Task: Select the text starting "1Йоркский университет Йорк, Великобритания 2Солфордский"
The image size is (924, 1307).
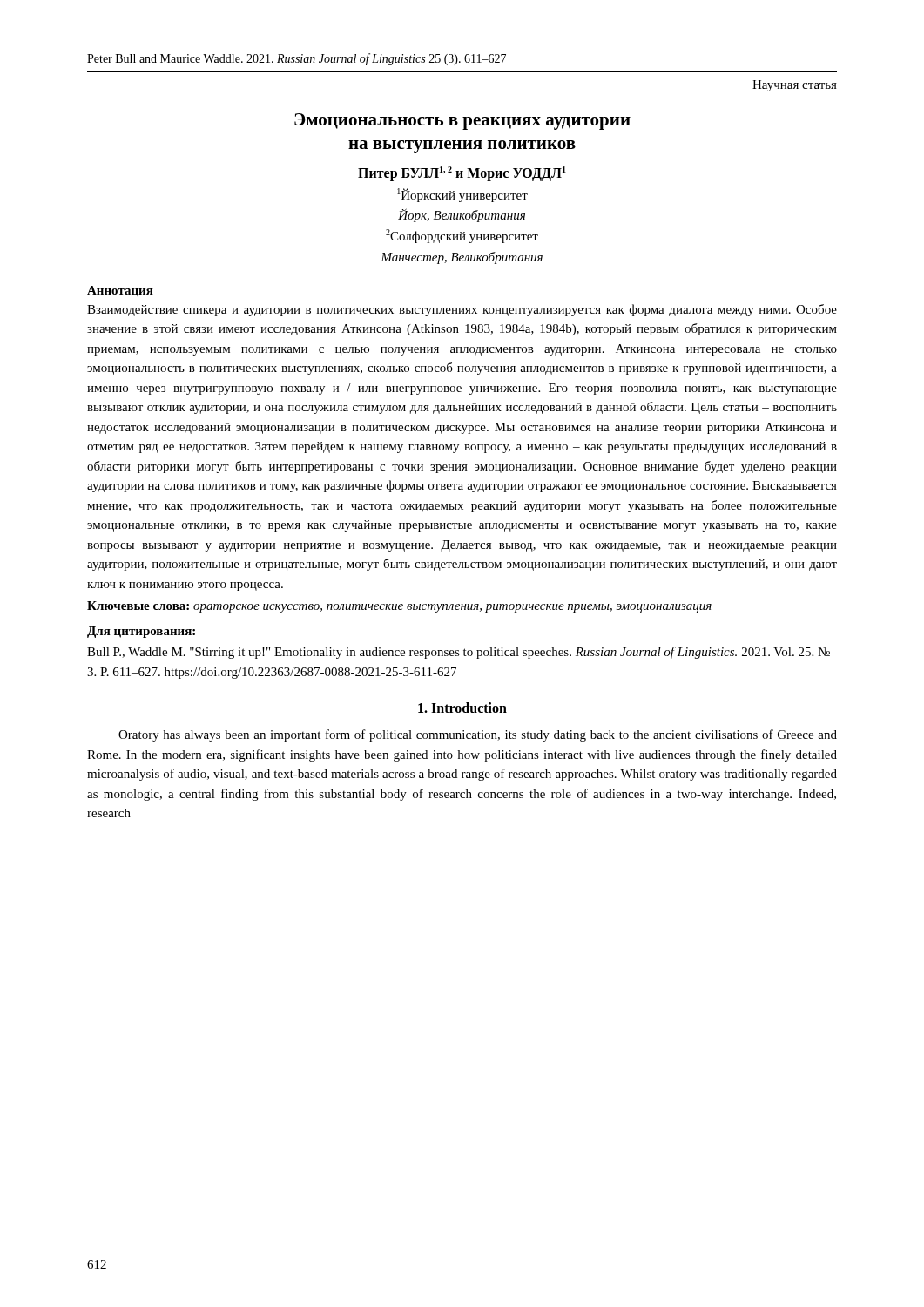Action: [x=462, y=225]
